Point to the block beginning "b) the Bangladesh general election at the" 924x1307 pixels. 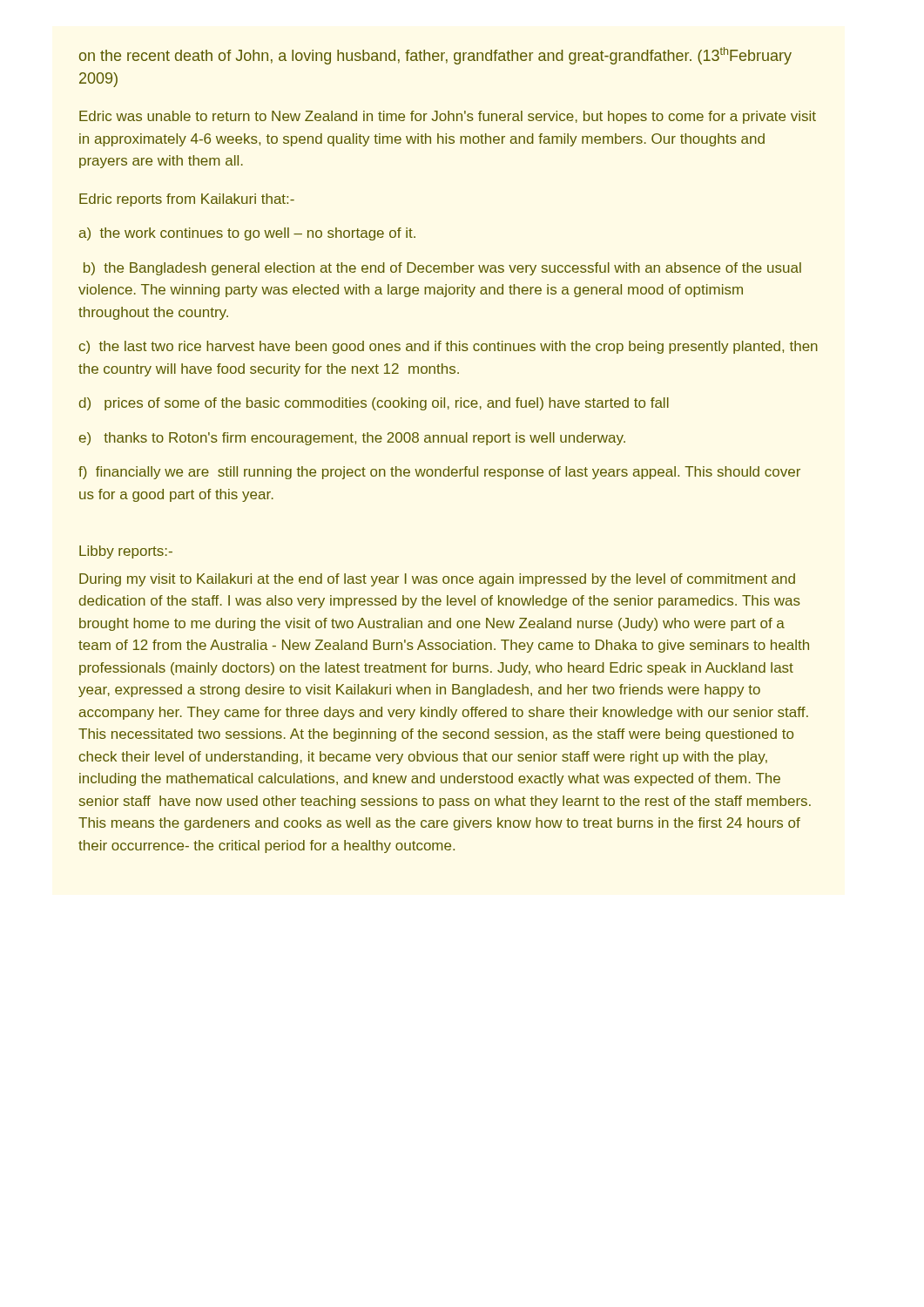(440, 290)
